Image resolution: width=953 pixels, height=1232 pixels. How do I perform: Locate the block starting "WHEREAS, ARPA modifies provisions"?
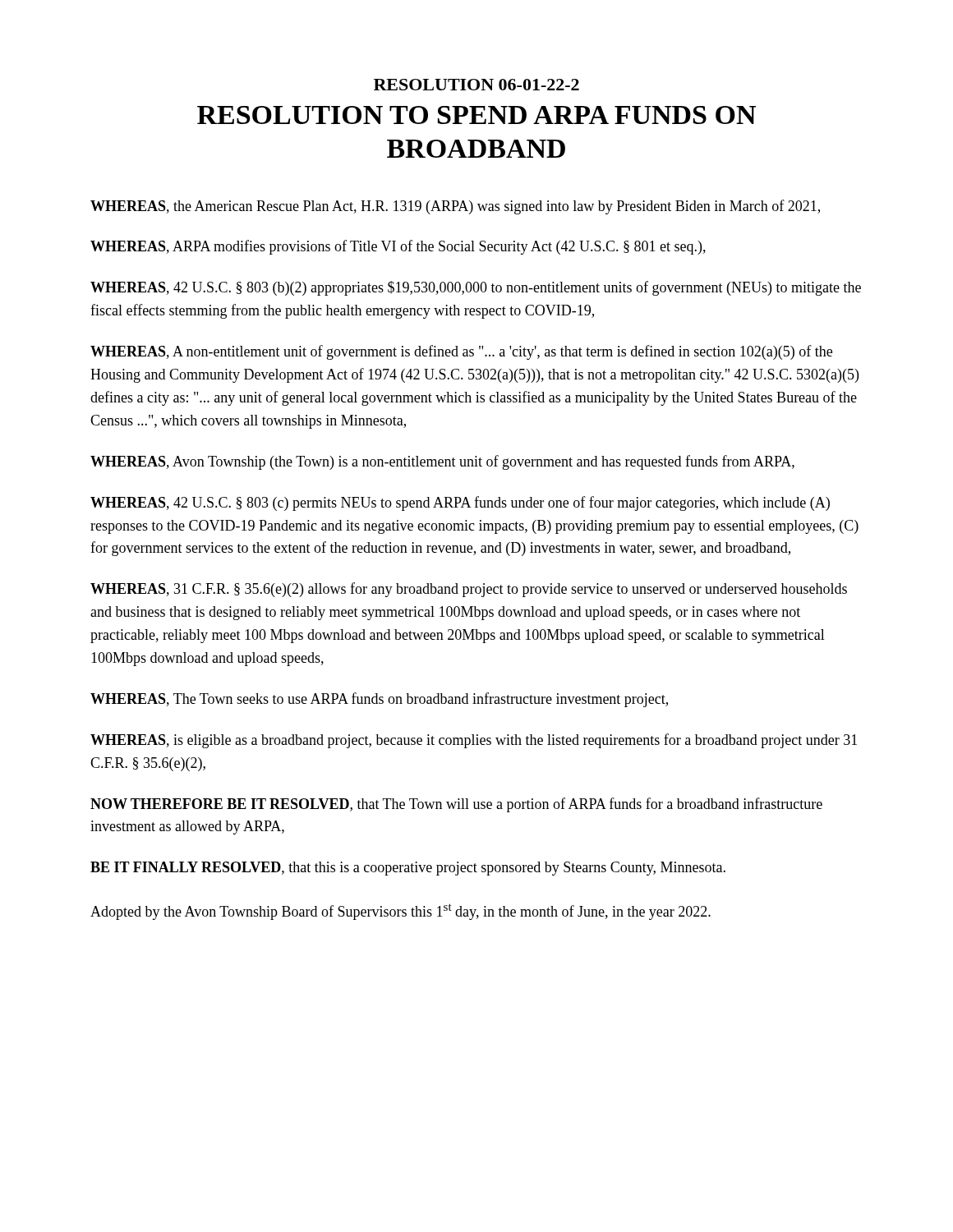point(398,247)
